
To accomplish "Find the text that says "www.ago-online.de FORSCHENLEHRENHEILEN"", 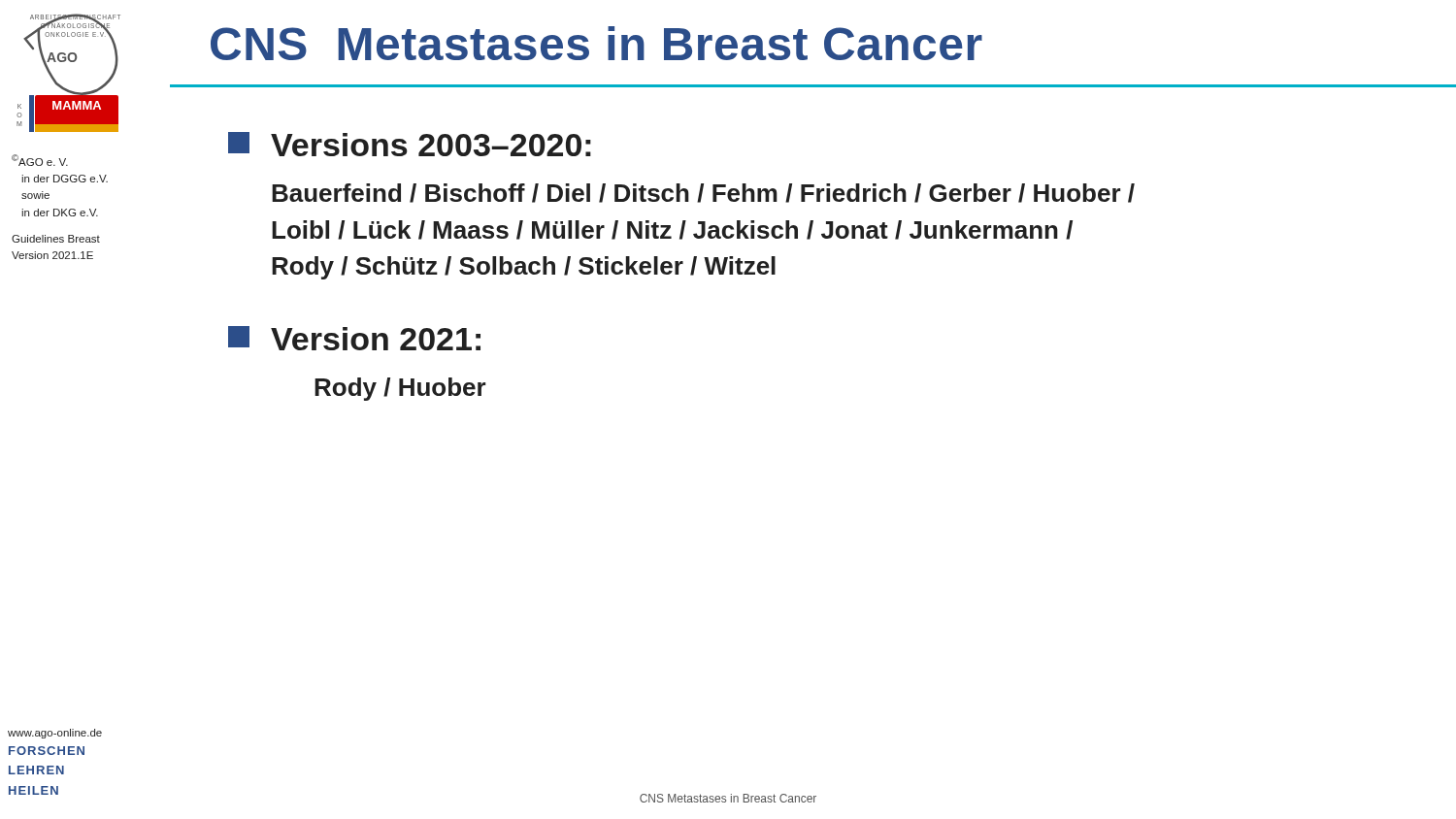I will tap(55, 764).
